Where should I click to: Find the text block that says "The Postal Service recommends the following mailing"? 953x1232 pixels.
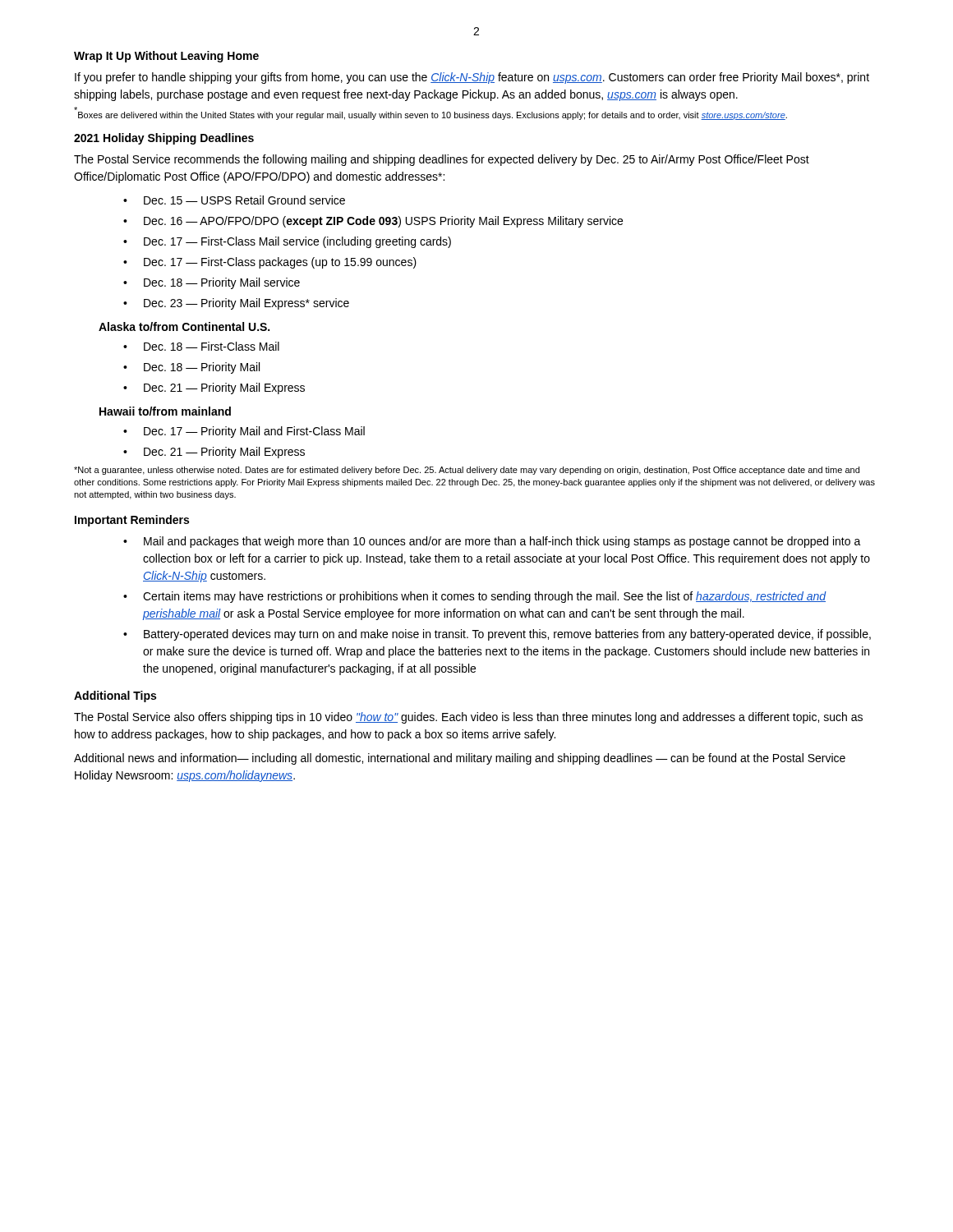click(441, 168)
